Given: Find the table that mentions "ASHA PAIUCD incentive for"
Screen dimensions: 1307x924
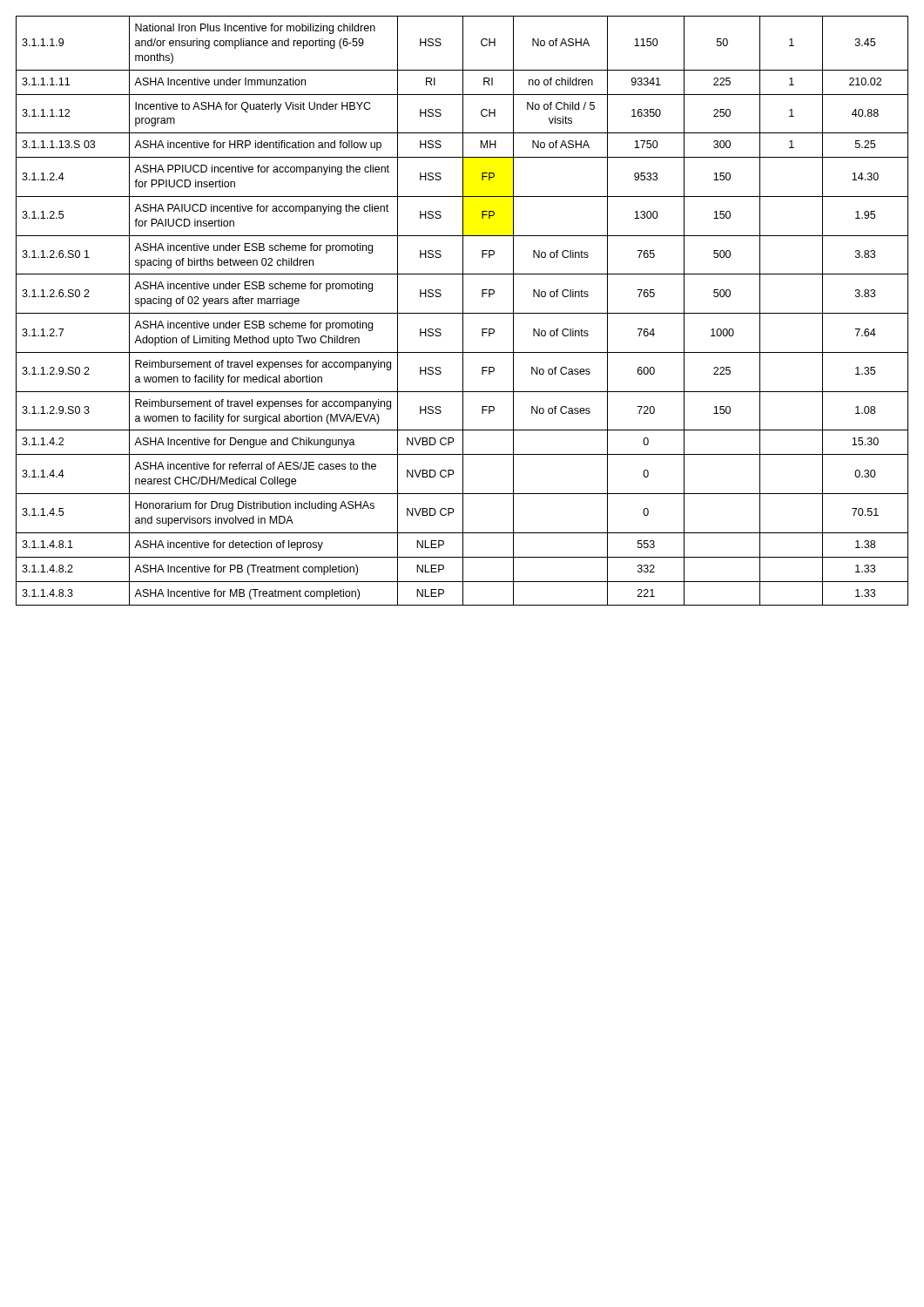Looking at the screenshot, I should [462, 311].
